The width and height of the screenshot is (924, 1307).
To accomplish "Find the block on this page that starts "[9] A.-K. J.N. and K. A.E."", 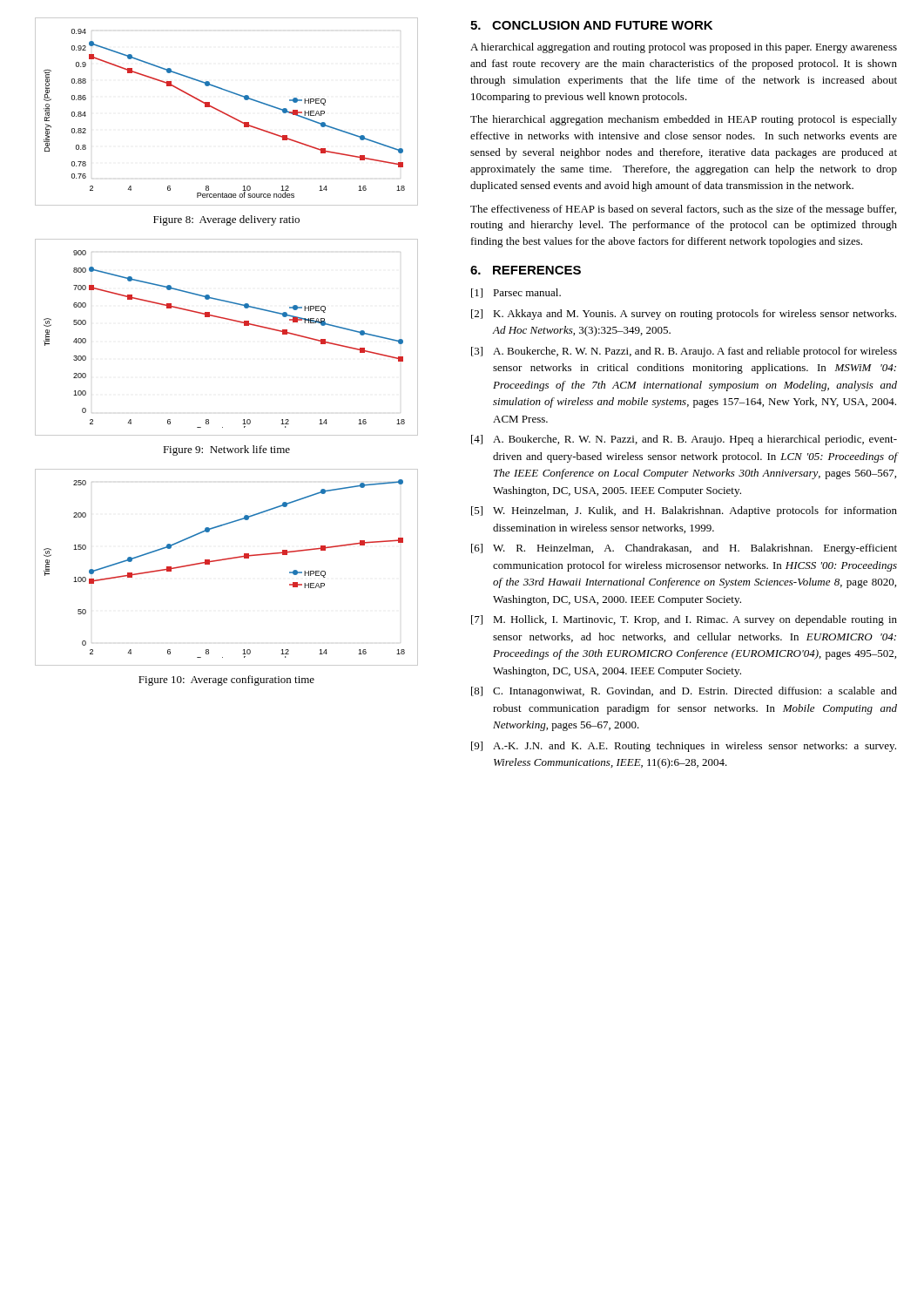I will (684, 754).
